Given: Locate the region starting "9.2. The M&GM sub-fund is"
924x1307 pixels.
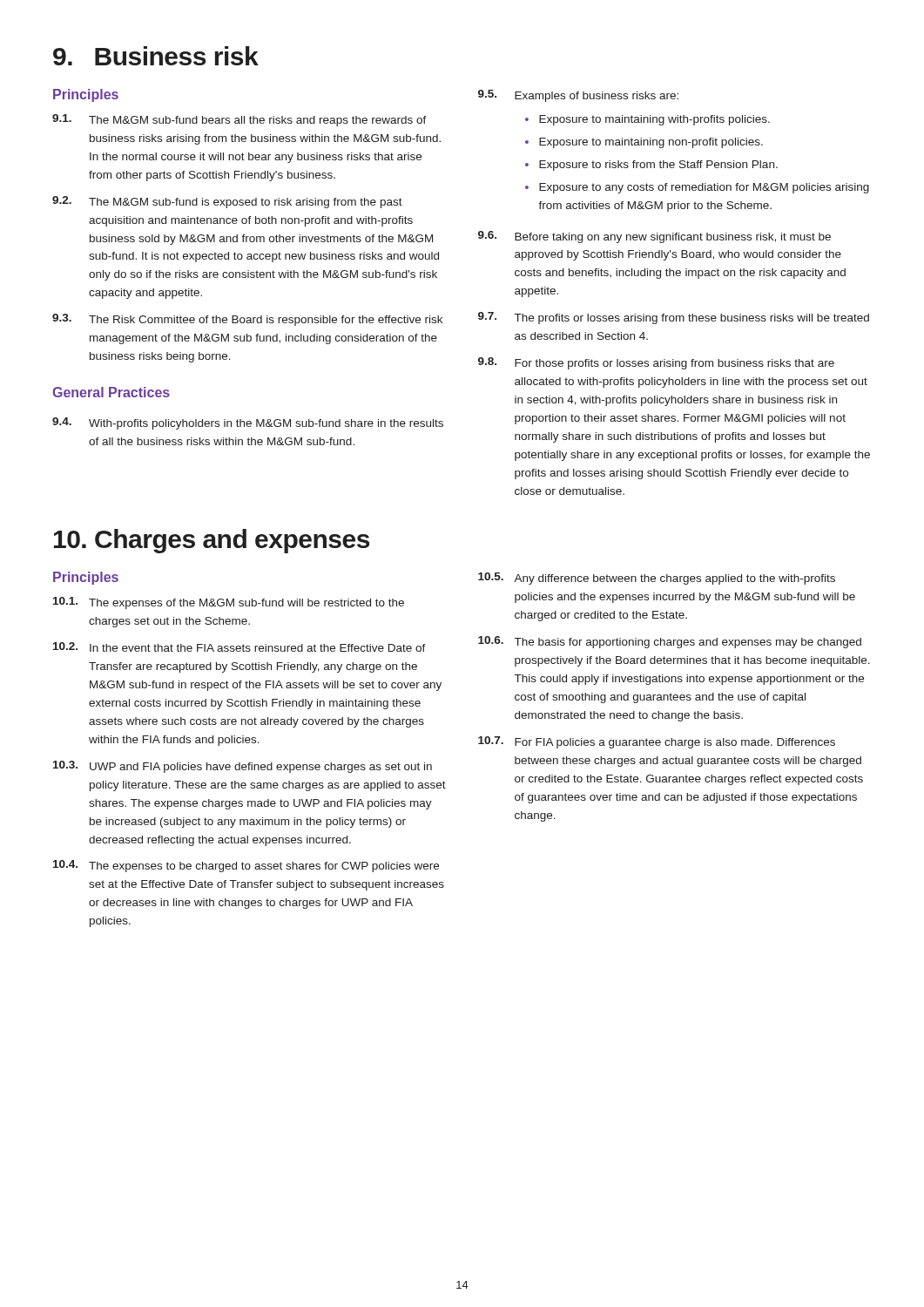Looking at the screenshot, I should click(249, 248).
